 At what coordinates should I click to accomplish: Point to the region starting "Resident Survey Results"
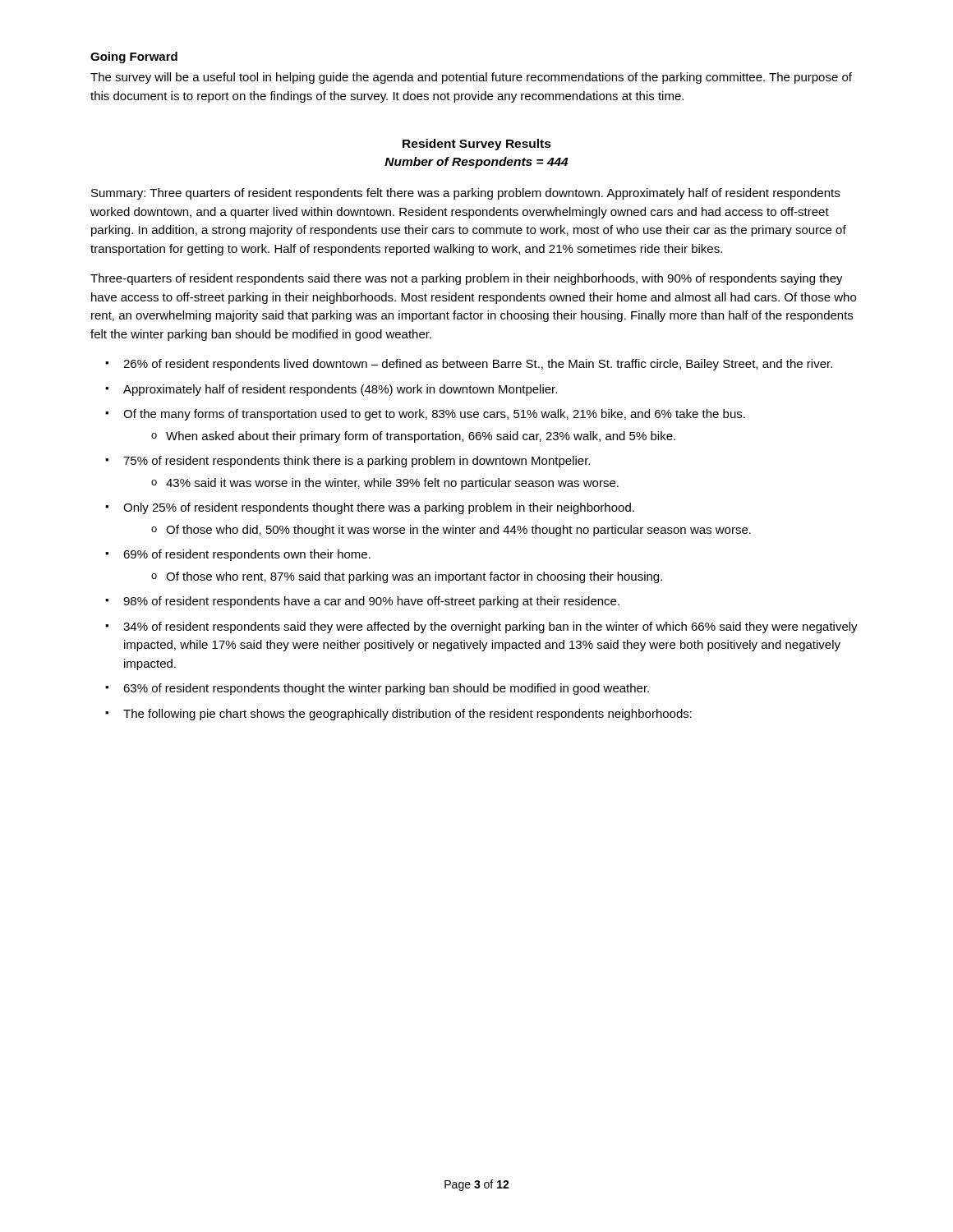click(x=476, y=143)
